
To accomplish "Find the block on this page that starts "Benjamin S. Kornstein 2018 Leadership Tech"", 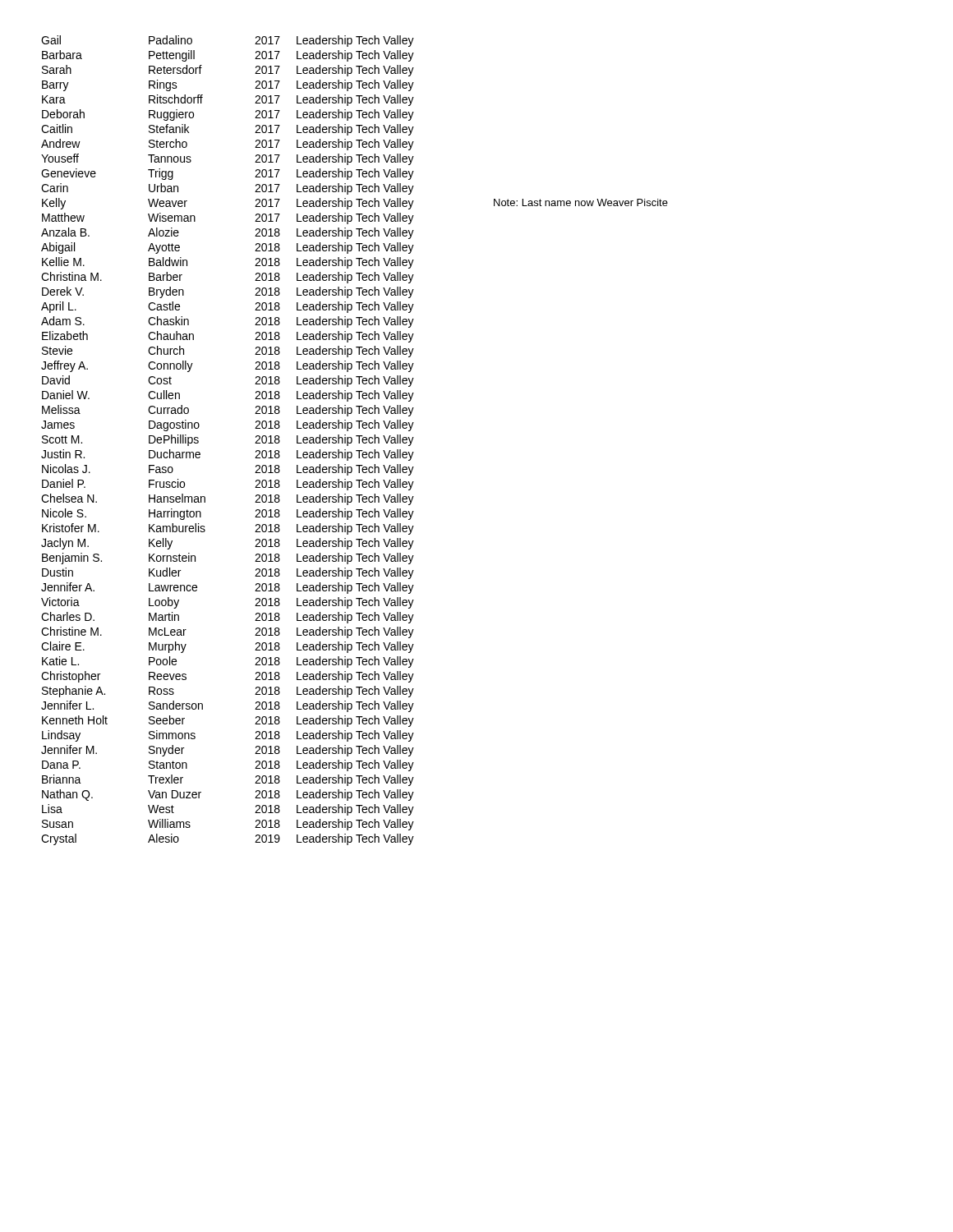I will tap(354, 558).
